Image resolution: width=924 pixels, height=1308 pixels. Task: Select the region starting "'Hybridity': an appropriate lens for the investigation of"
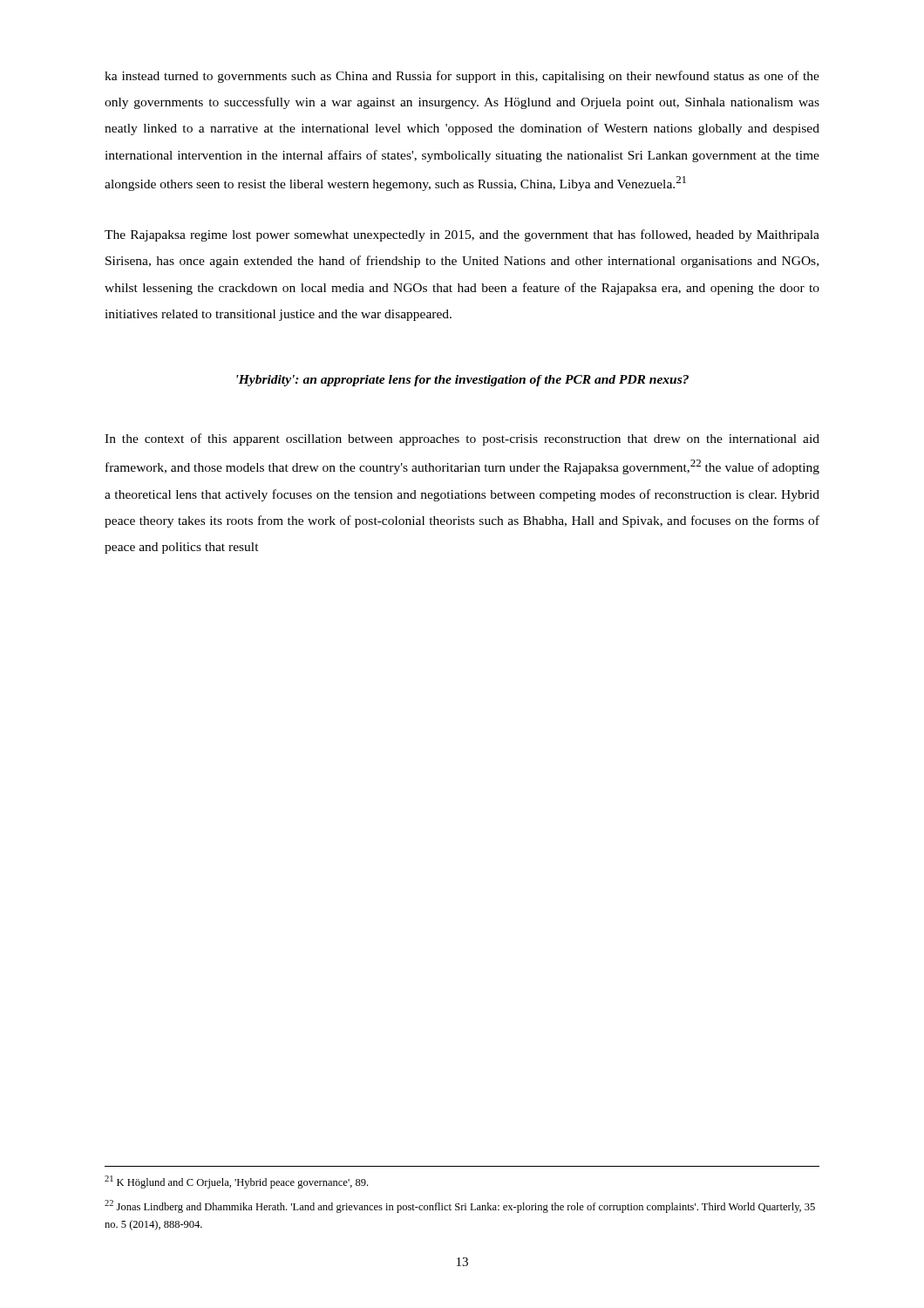tap(462, 379)
